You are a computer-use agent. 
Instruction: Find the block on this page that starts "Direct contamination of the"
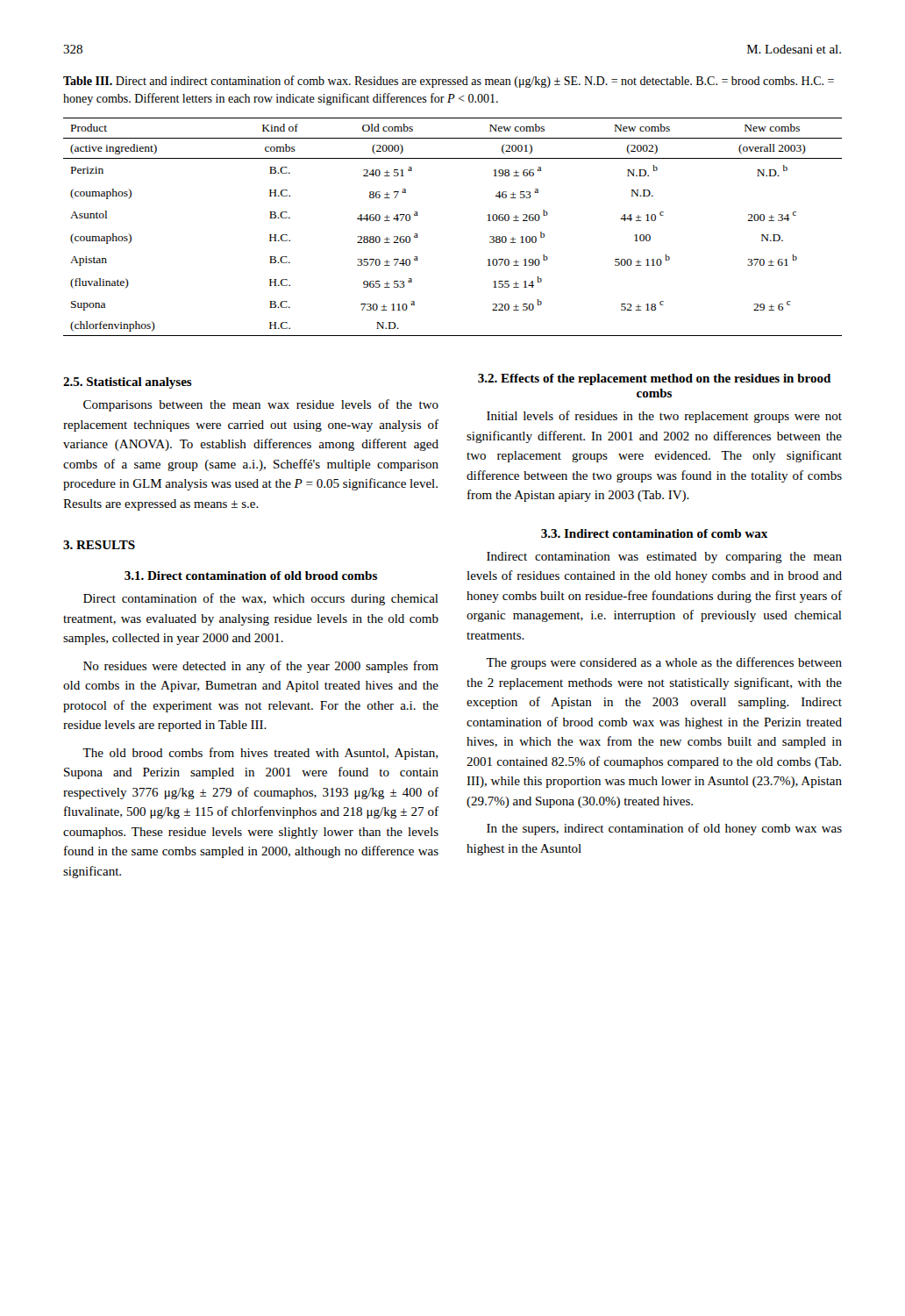click(251, 618)
